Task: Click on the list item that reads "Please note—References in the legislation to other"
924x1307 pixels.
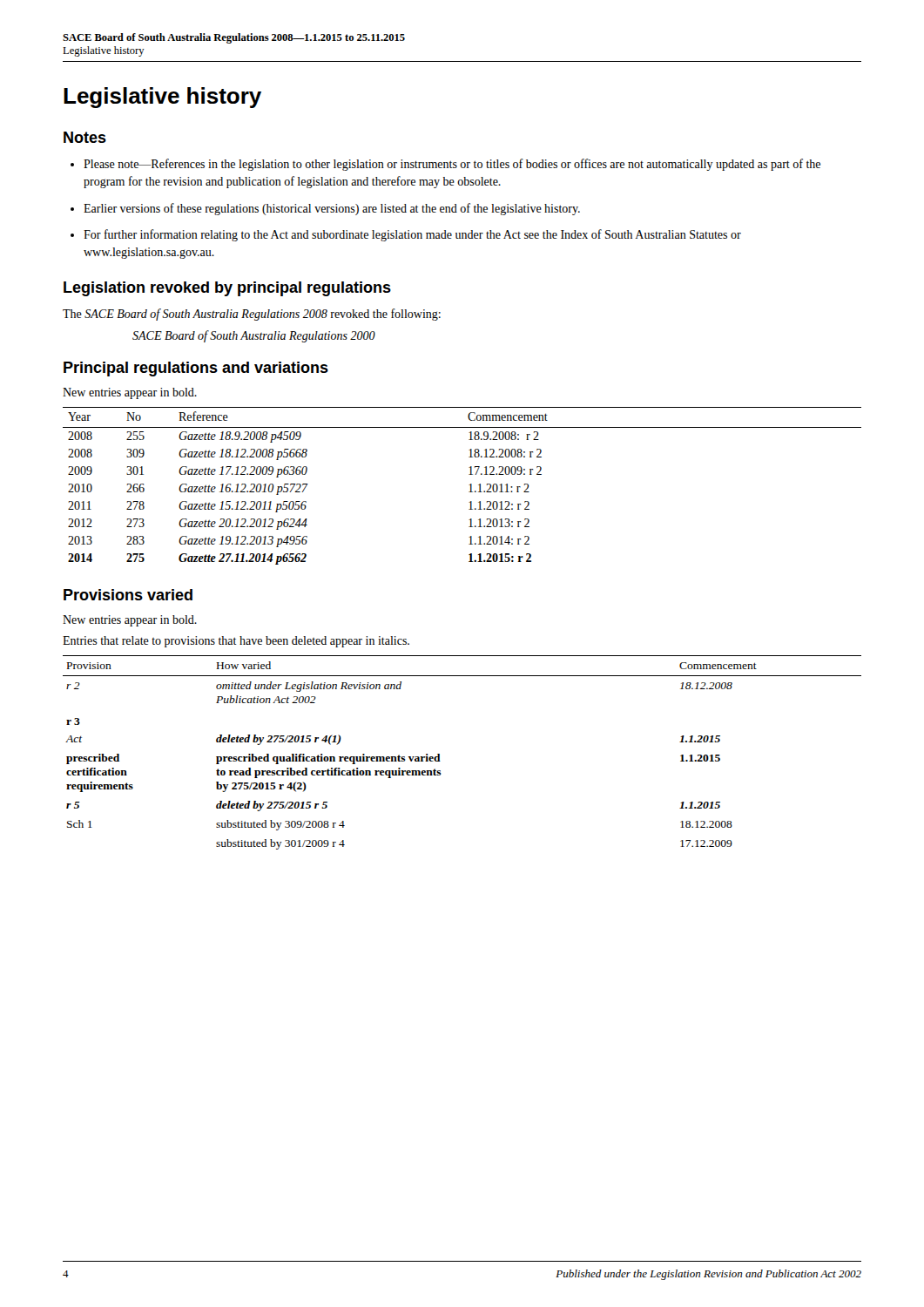Action: click(452, 173)
